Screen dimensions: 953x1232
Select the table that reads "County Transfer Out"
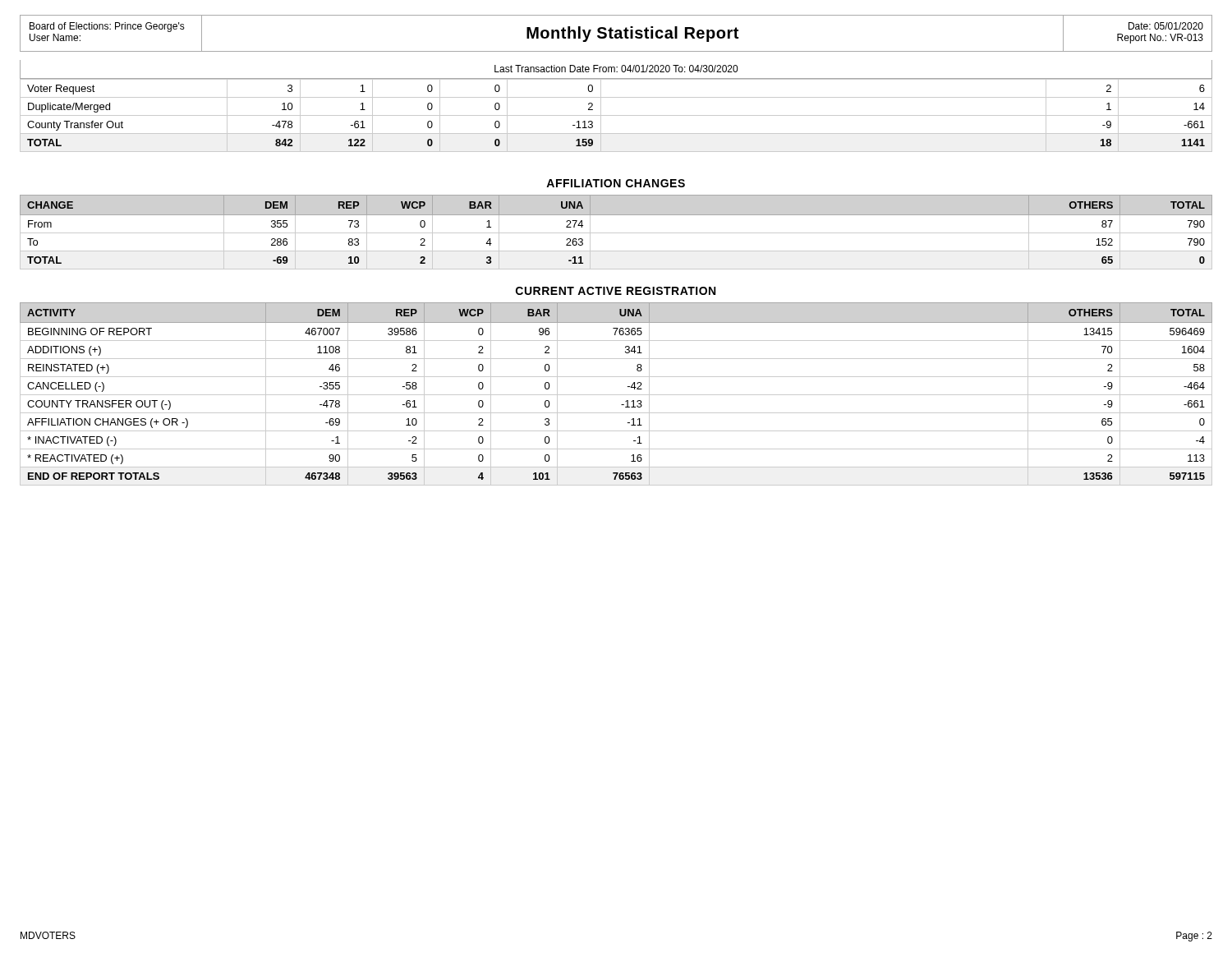pyautogui.click(x=616, y=106)
